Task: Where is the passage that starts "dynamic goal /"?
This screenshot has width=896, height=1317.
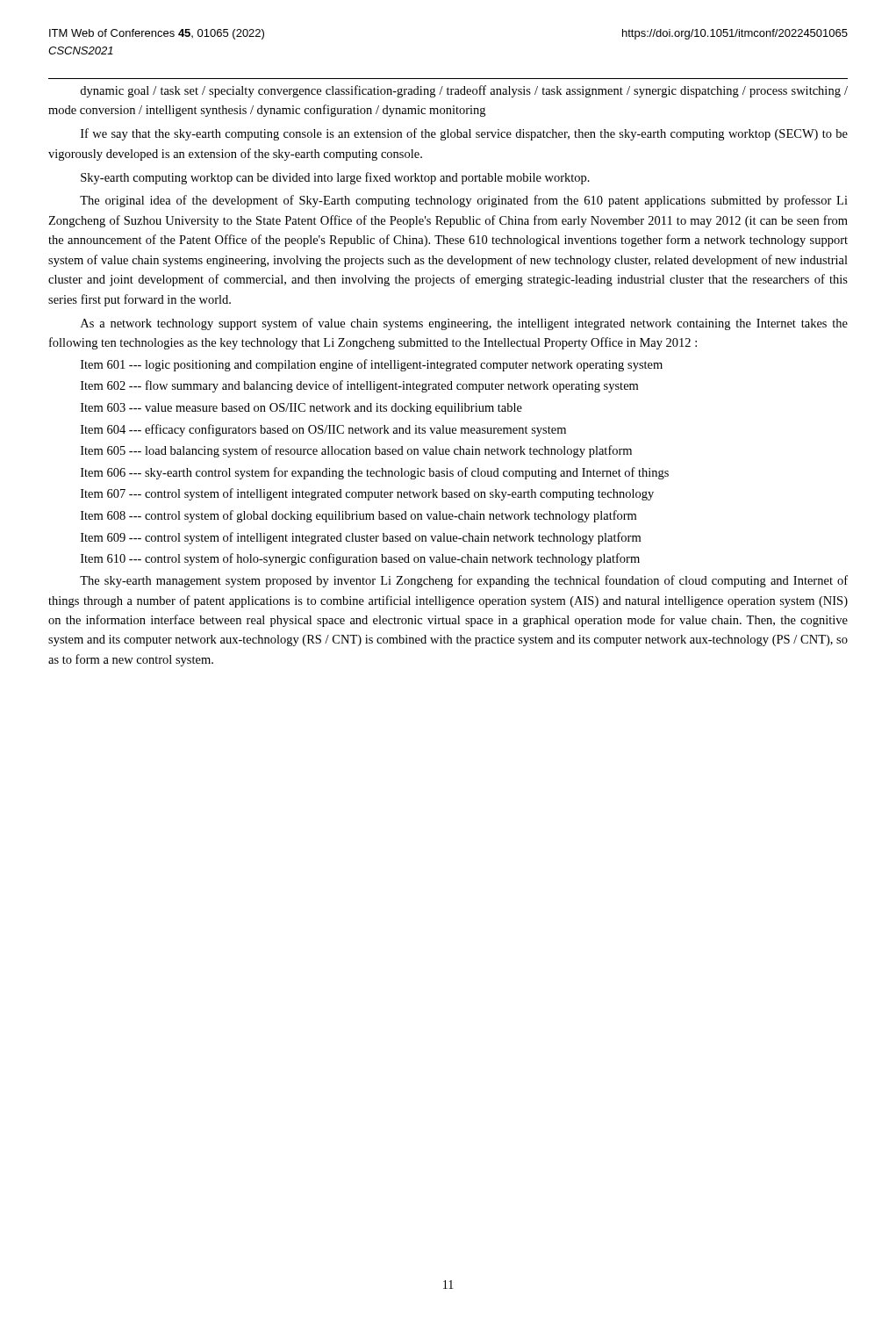Action: coord(448,100)
